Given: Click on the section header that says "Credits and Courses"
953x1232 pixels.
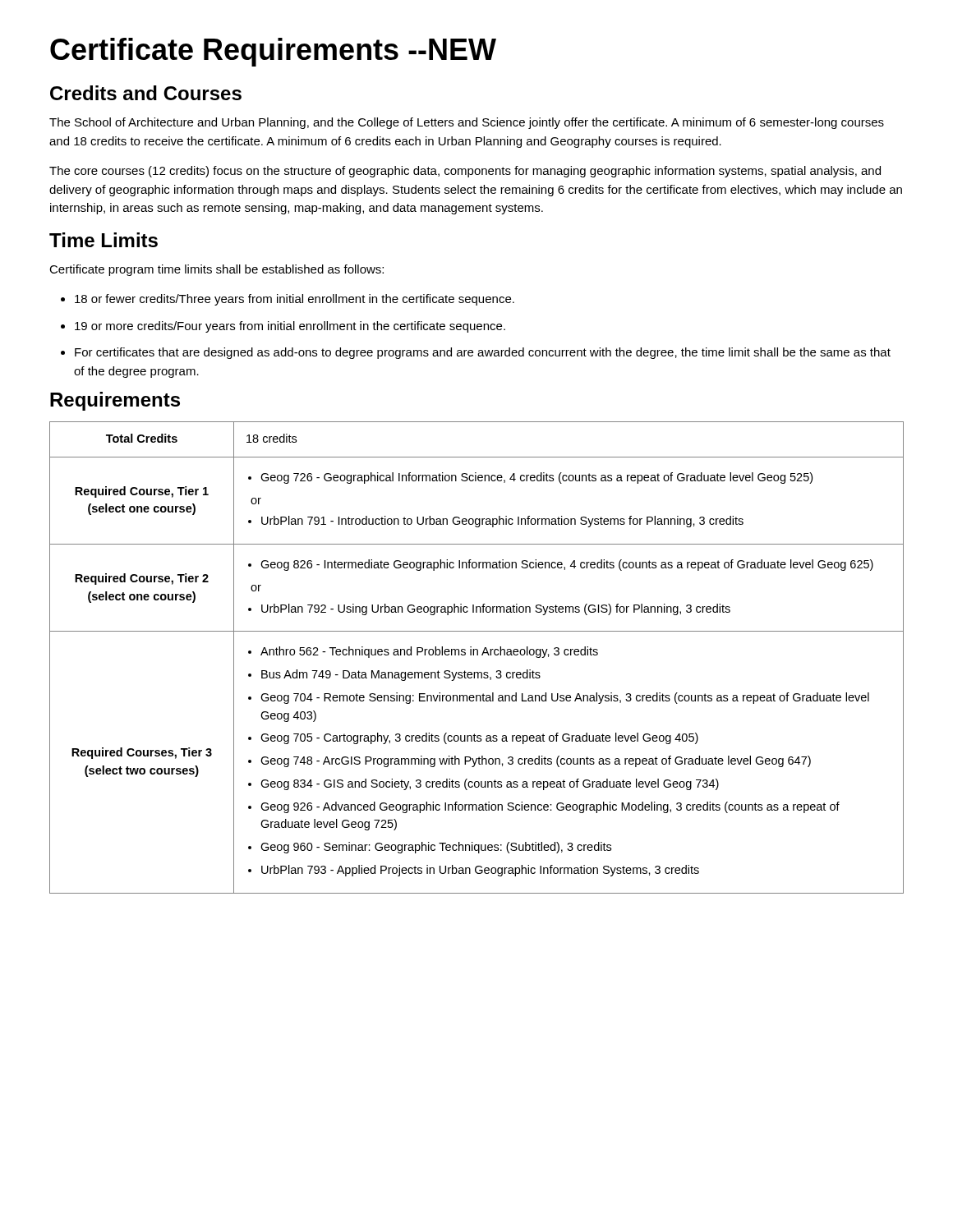Looking at the screenshot, I should click(x=146, y=93).
